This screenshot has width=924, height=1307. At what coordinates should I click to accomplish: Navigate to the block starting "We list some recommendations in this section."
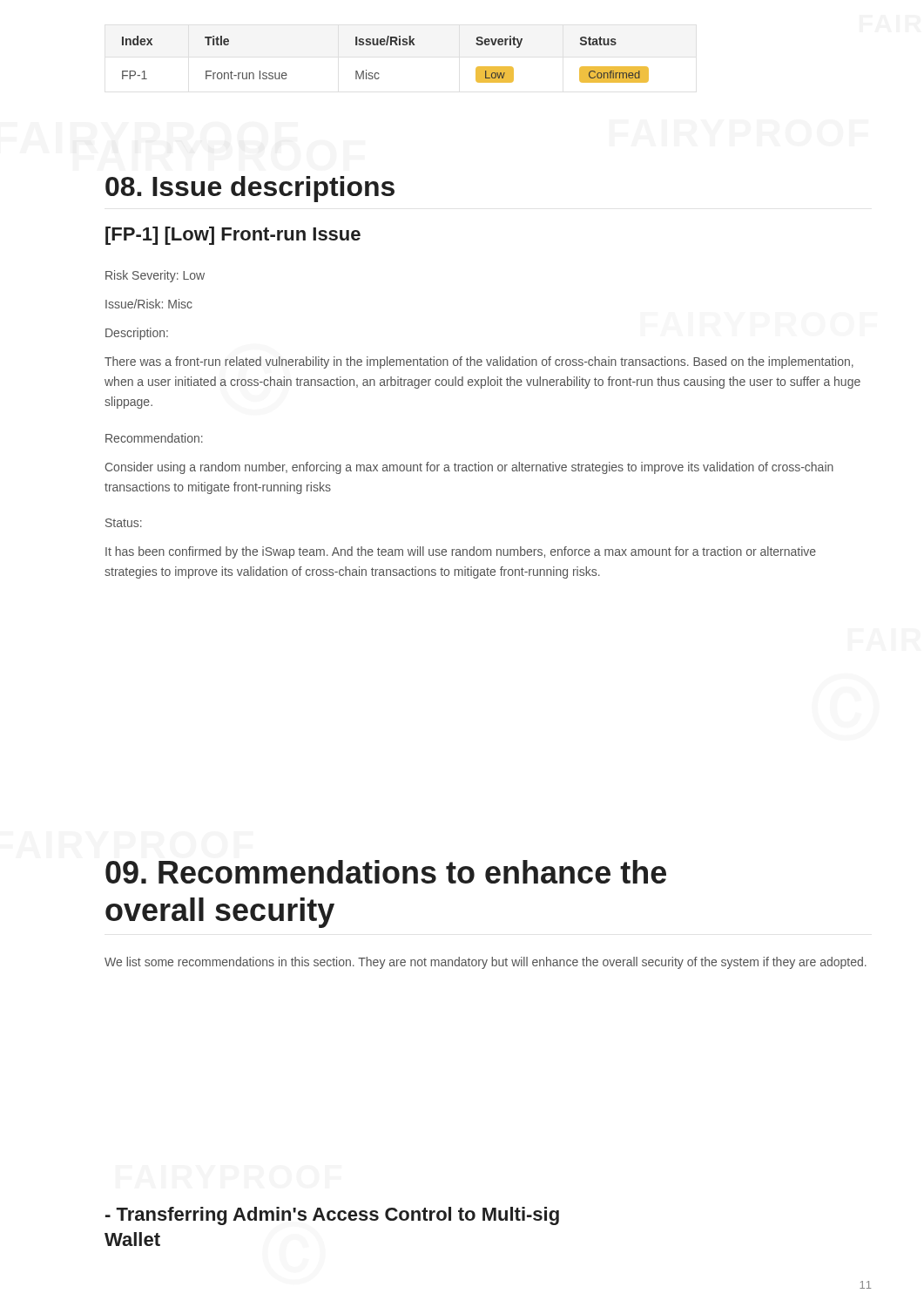pos(486,962)
